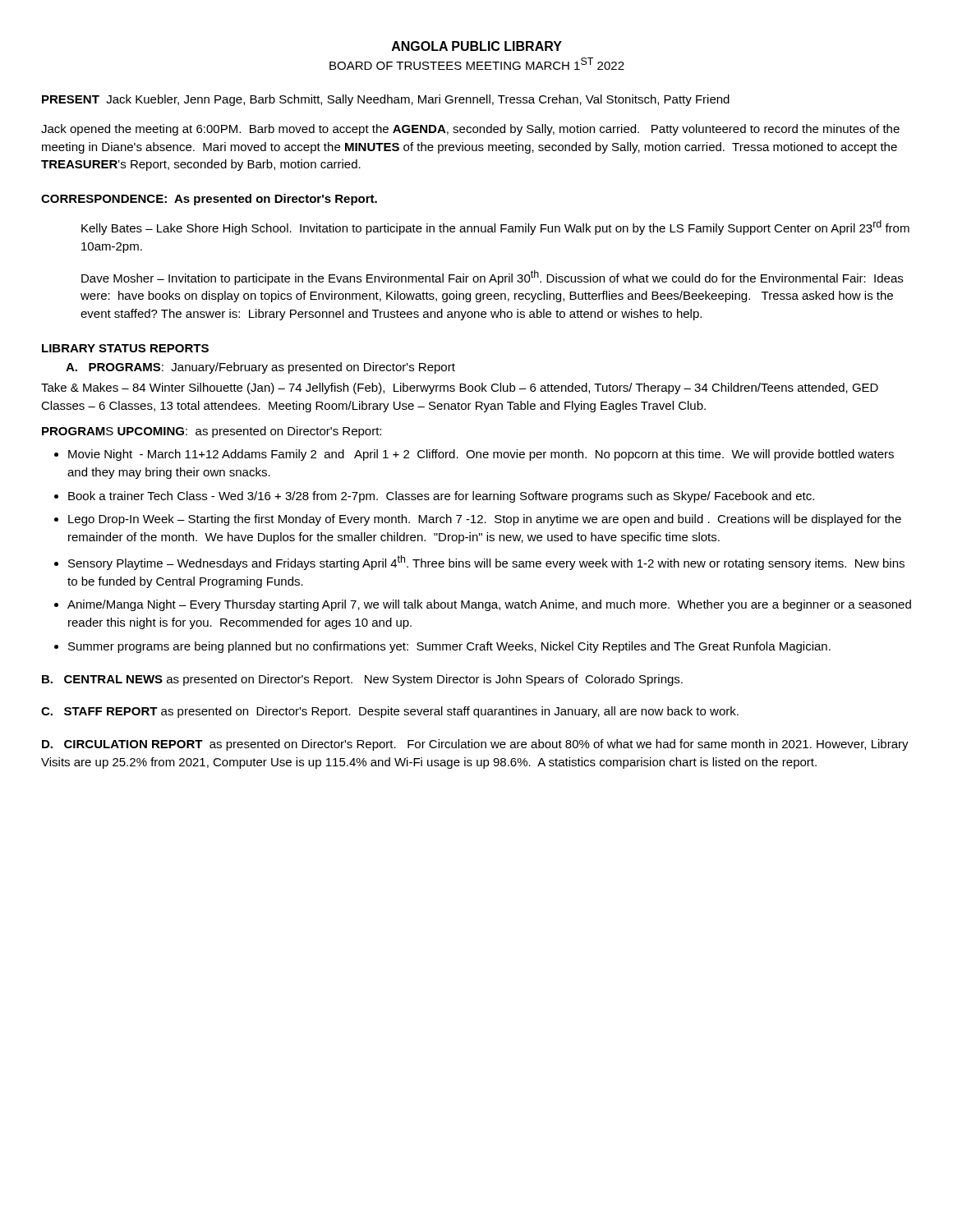Locate the text block containing "B. CENTRAL NEWS as presented"
Image resolution: width=953 pixels, height=1232 pixels.
[362, 678]
